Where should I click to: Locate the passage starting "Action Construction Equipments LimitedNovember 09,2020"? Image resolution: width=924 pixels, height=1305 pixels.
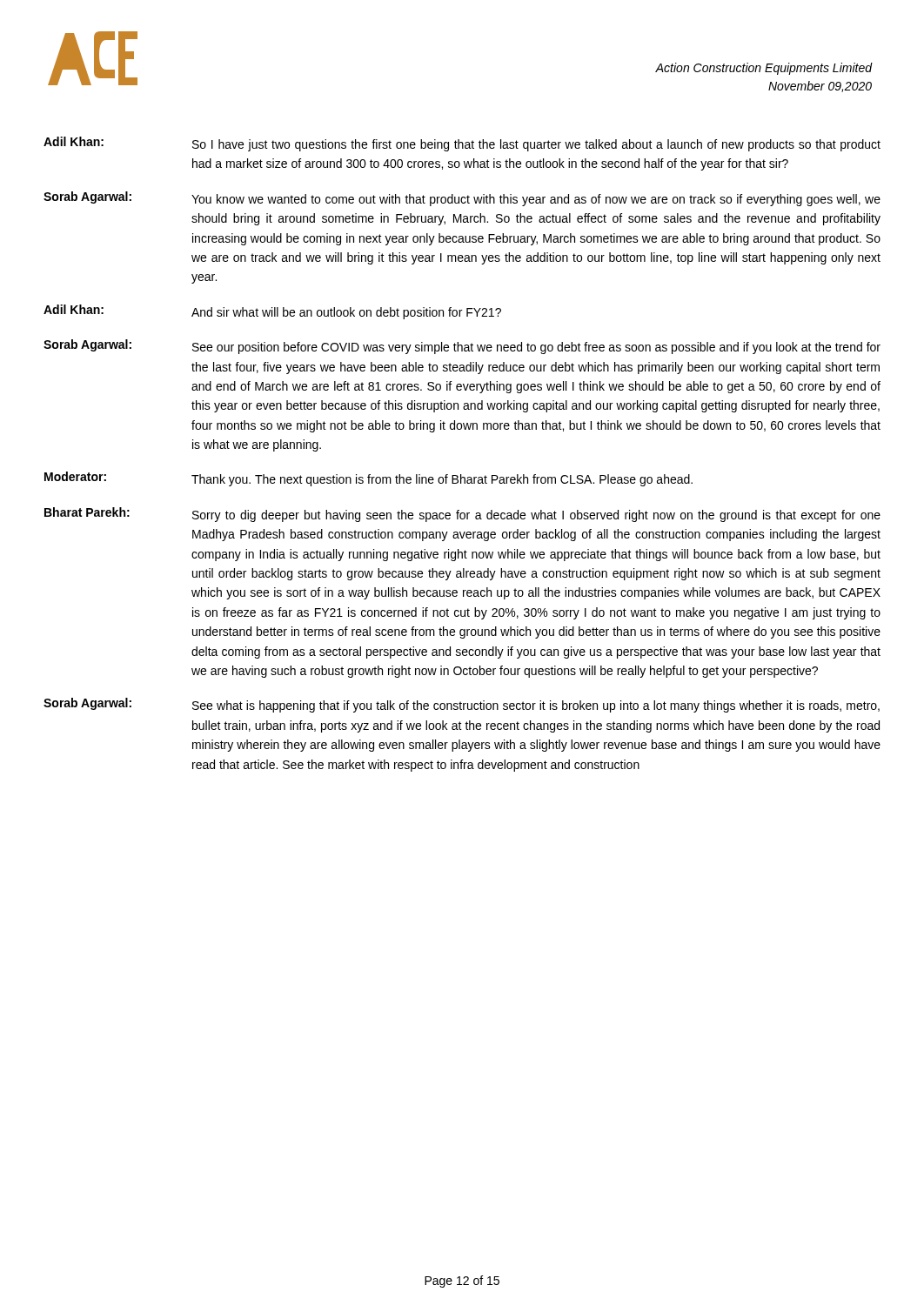pos(764,77)
